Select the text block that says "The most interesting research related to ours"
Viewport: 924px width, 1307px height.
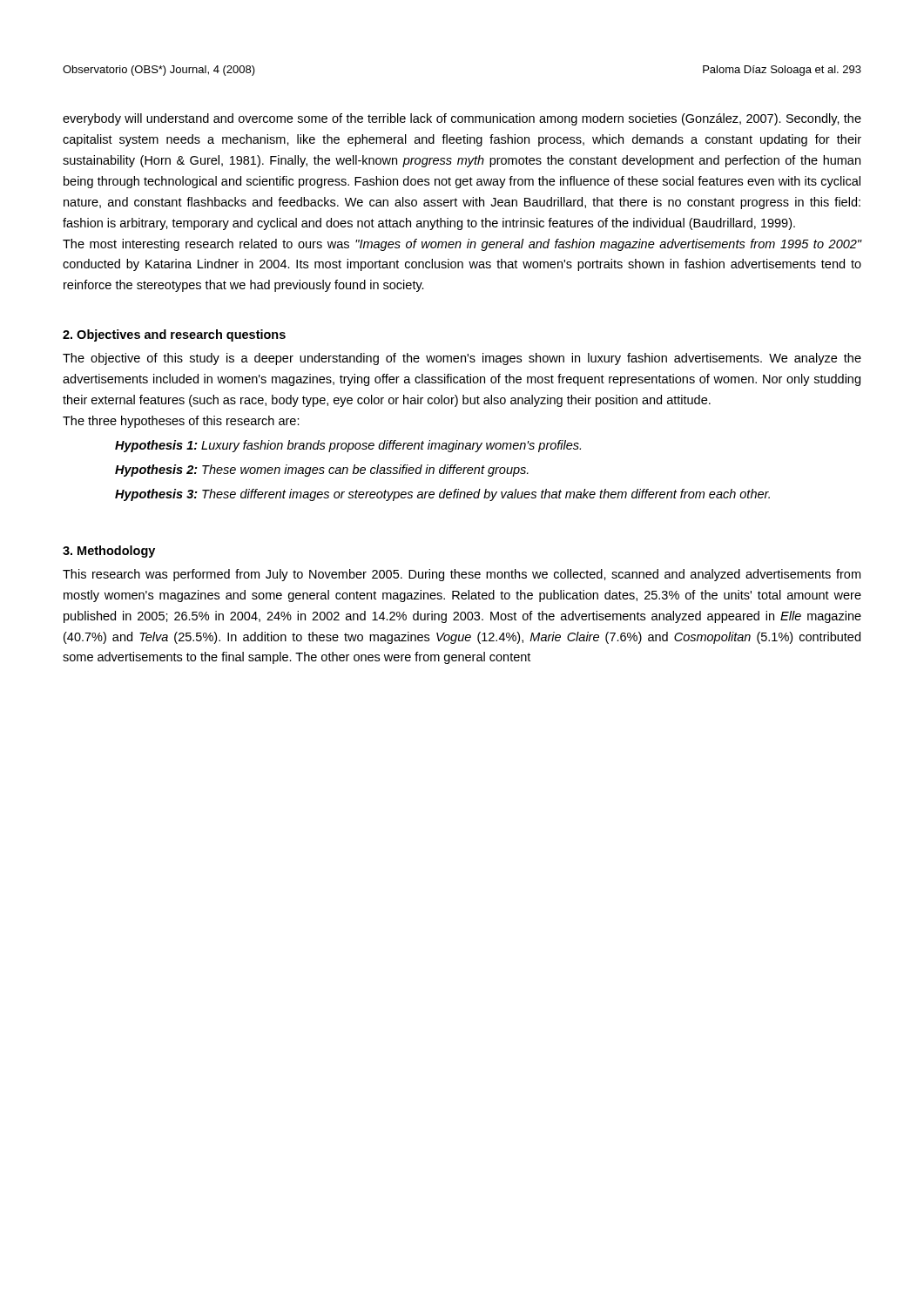(462, 264)
